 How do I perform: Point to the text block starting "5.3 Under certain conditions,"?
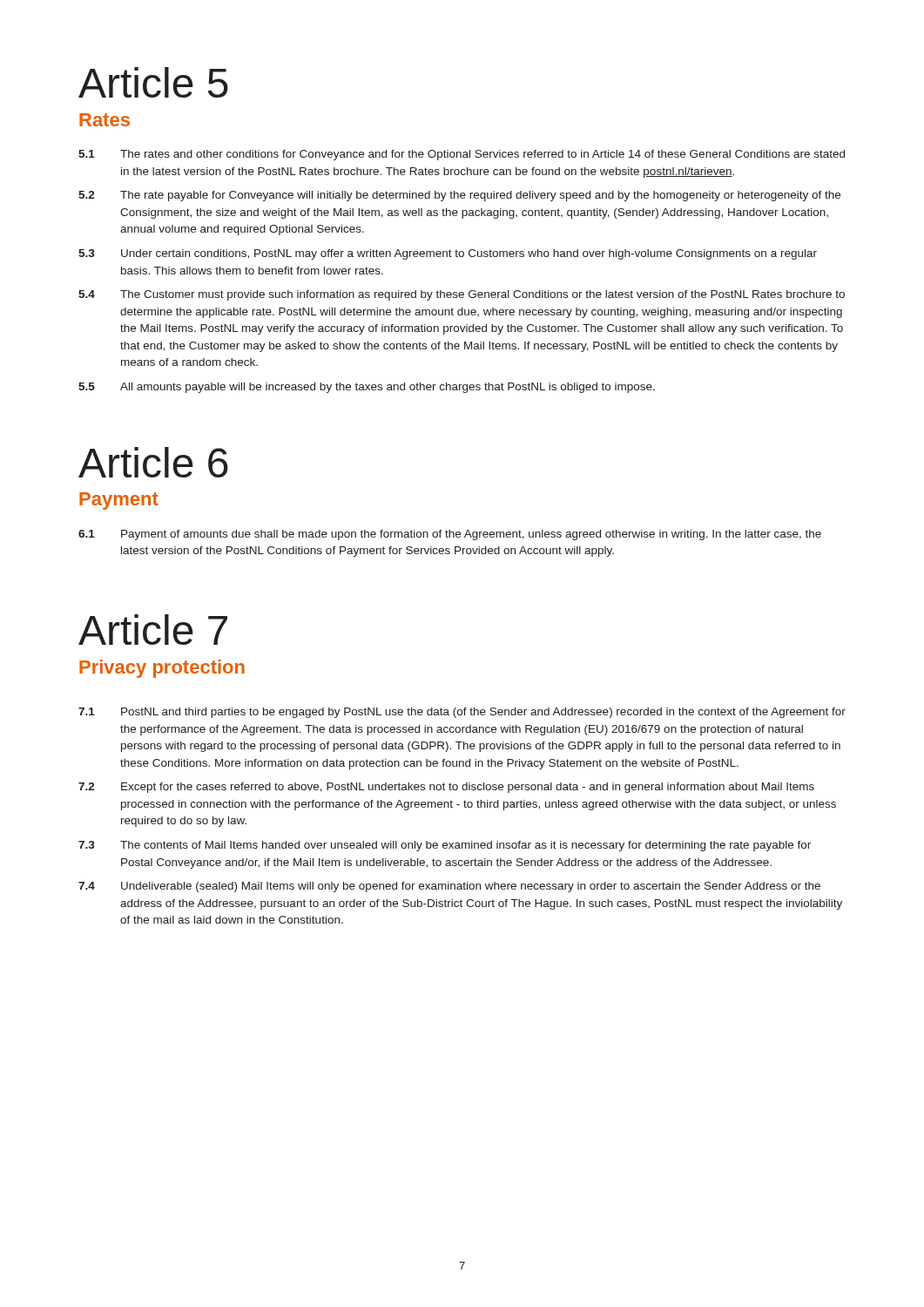(x=462, y=262)
